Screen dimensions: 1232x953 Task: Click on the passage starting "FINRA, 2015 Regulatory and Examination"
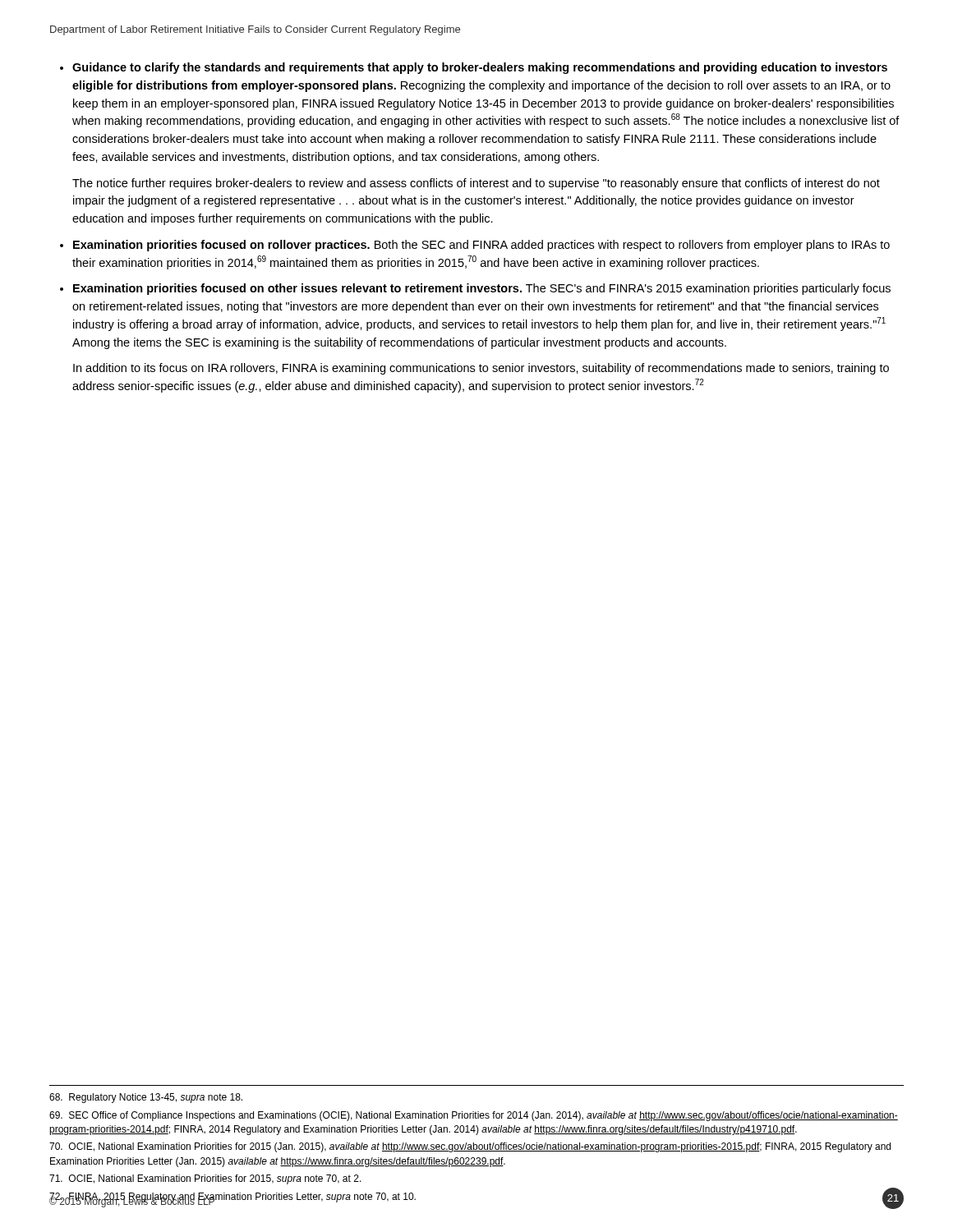click(233, 1196)
